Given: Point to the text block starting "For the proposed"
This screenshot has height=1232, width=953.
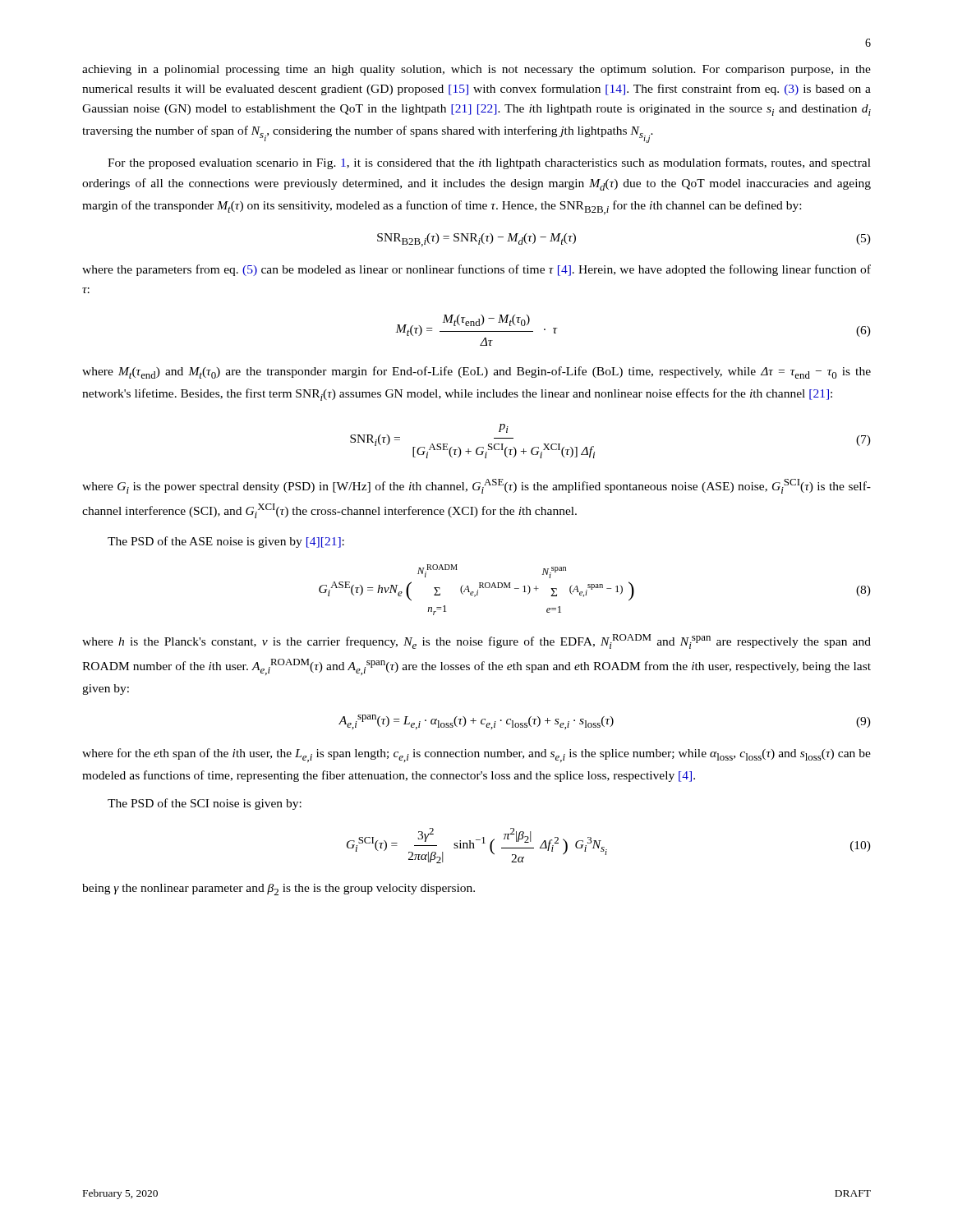Looking at the screenshot, I should point(476,185).
